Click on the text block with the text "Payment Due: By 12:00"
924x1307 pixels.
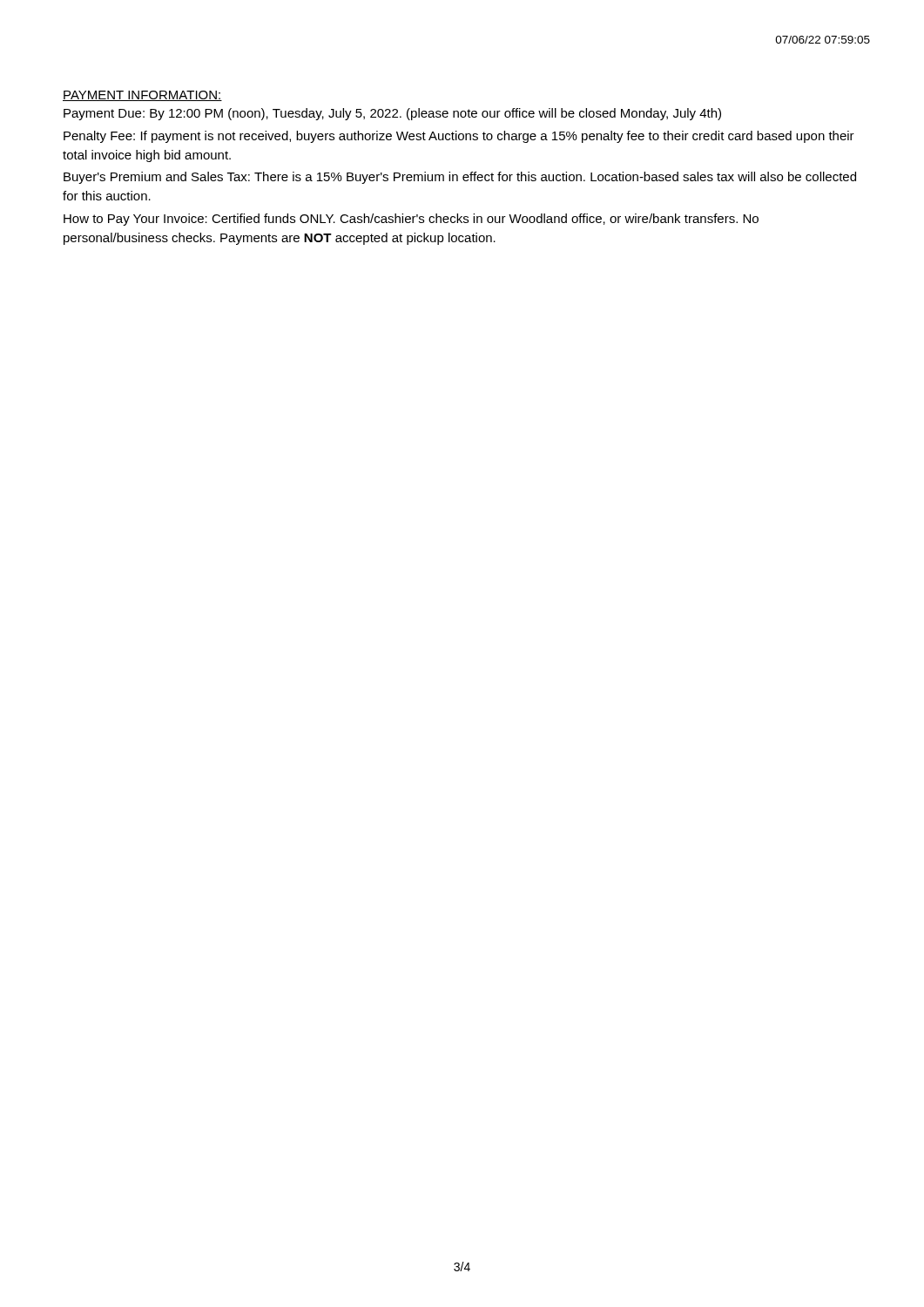pos(392,113)
